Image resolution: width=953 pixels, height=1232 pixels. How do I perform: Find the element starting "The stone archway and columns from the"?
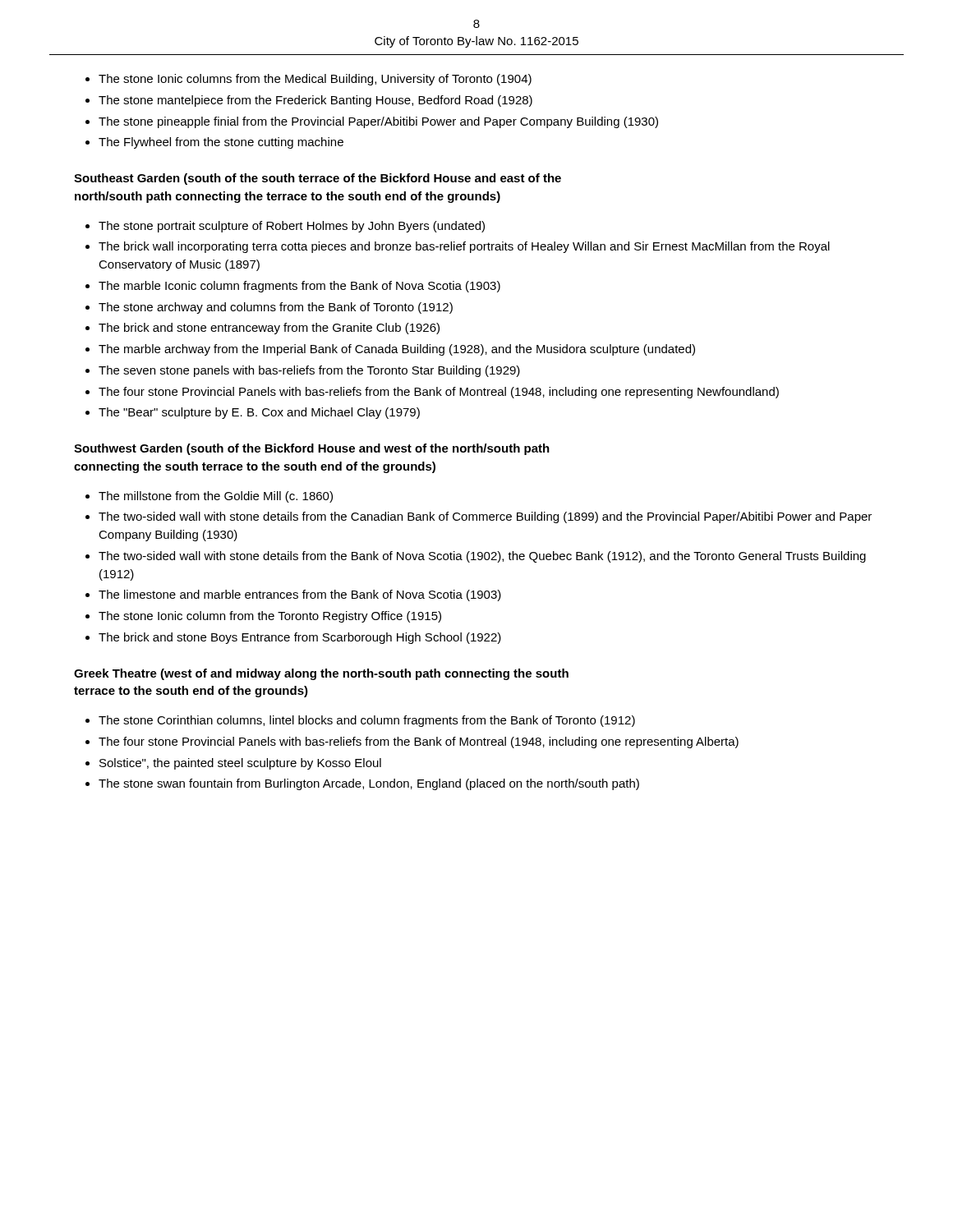(x=276, y=306)
